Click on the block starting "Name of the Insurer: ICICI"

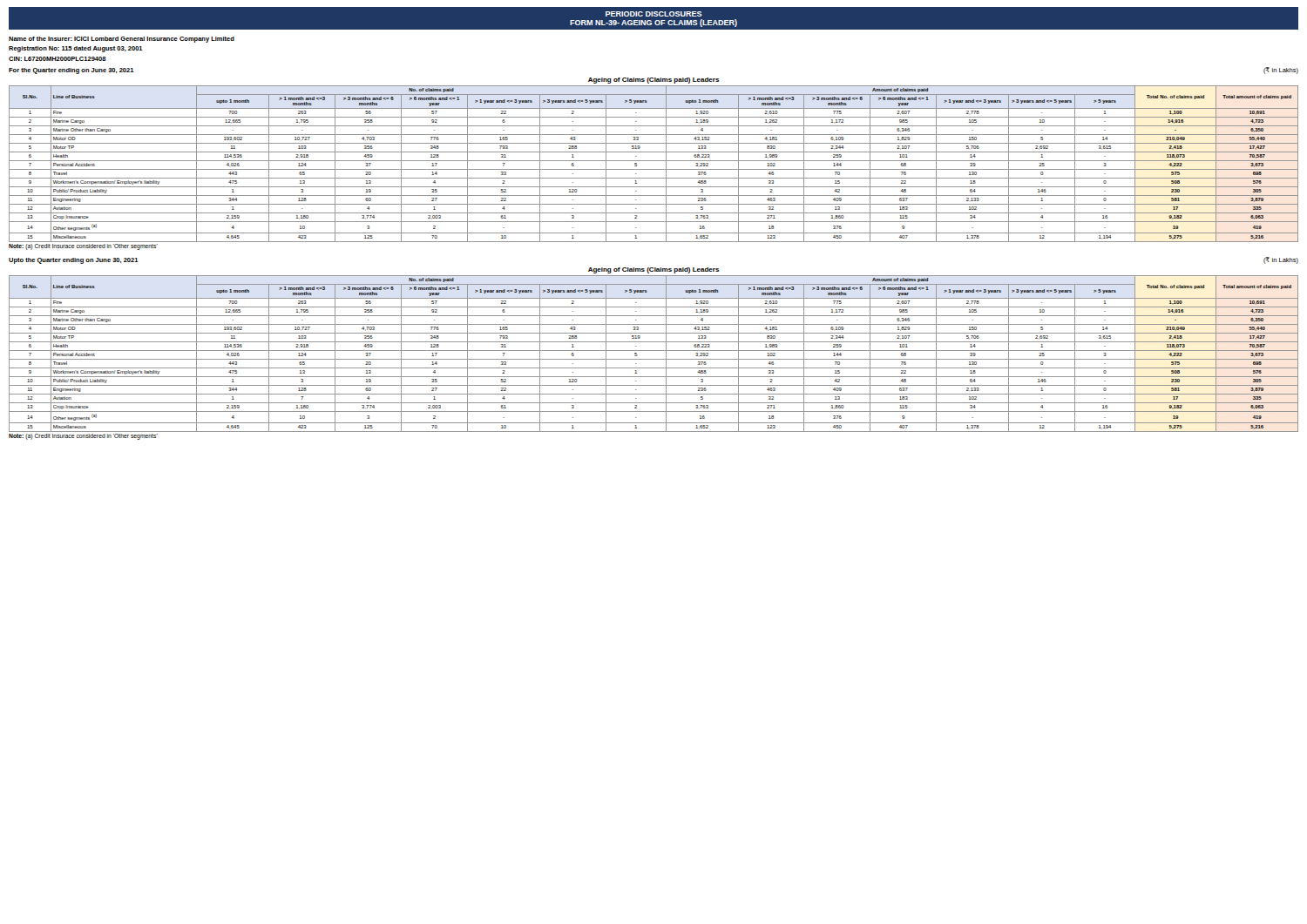[121, 49]
